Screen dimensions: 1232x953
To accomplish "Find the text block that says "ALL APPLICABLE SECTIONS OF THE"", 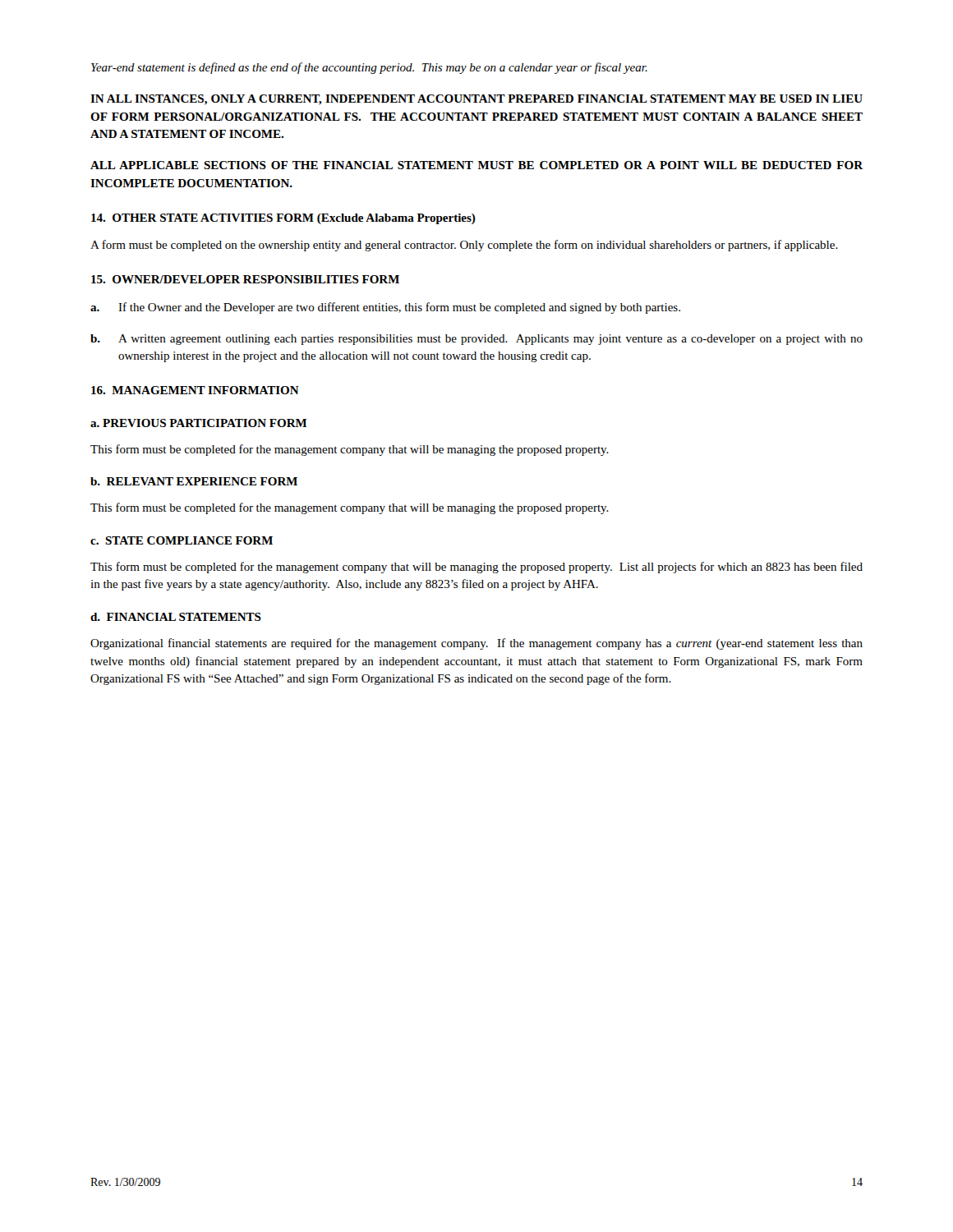I will coord(476,174).
